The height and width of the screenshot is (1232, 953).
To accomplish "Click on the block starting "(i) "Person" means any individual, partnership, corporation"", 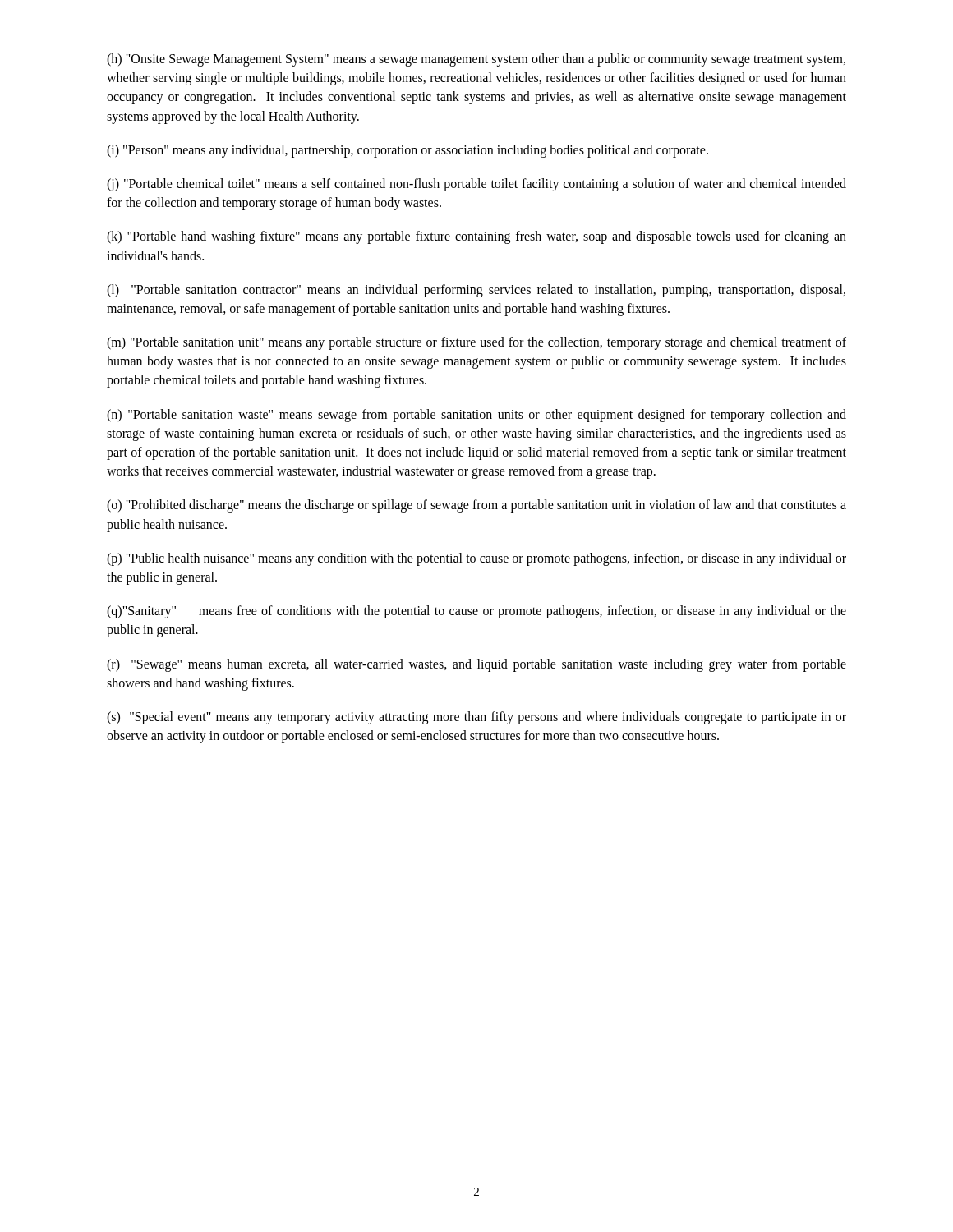I will tap(408, 150).
